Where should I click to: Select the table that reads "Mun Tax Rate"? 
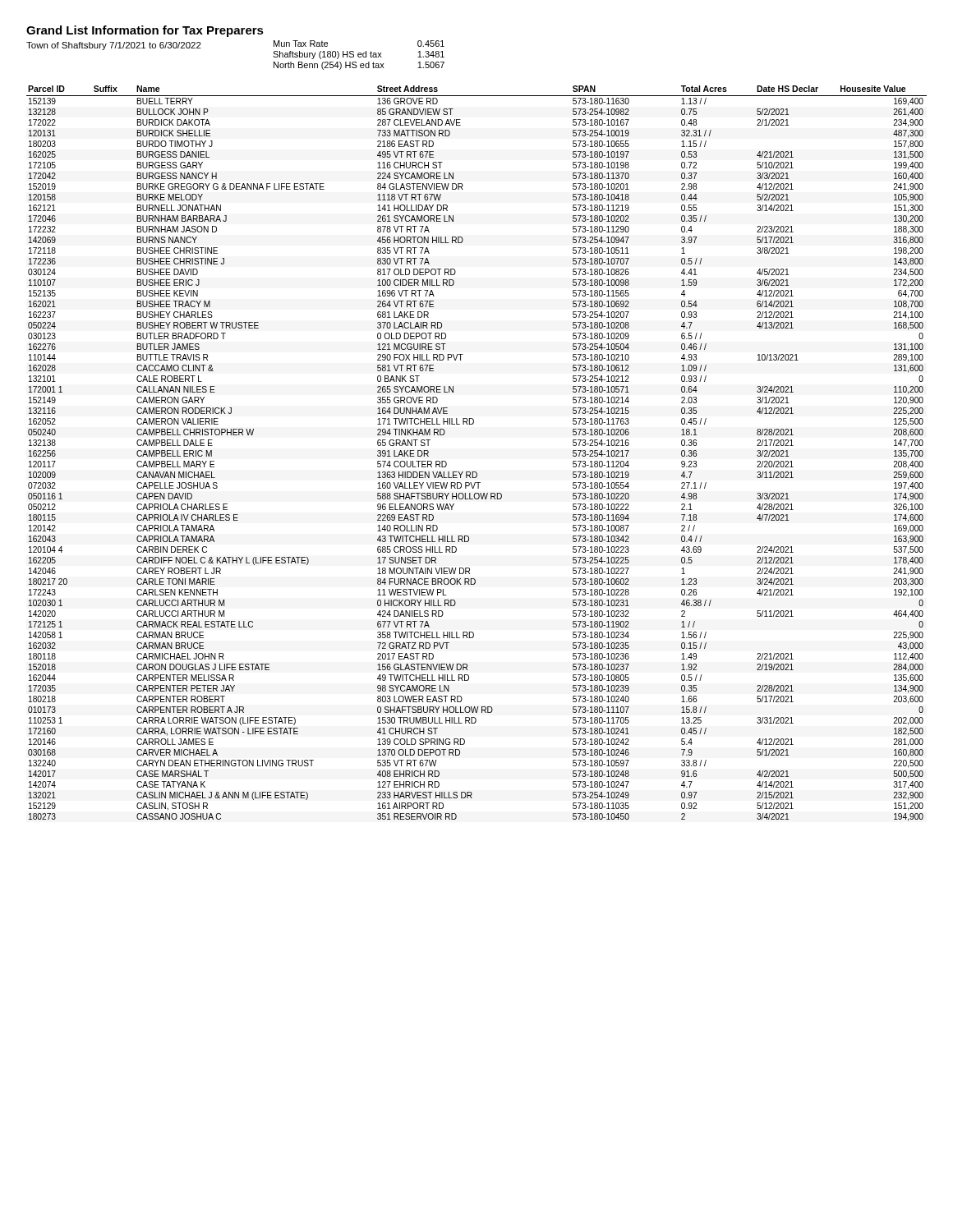tap(359, 55)
